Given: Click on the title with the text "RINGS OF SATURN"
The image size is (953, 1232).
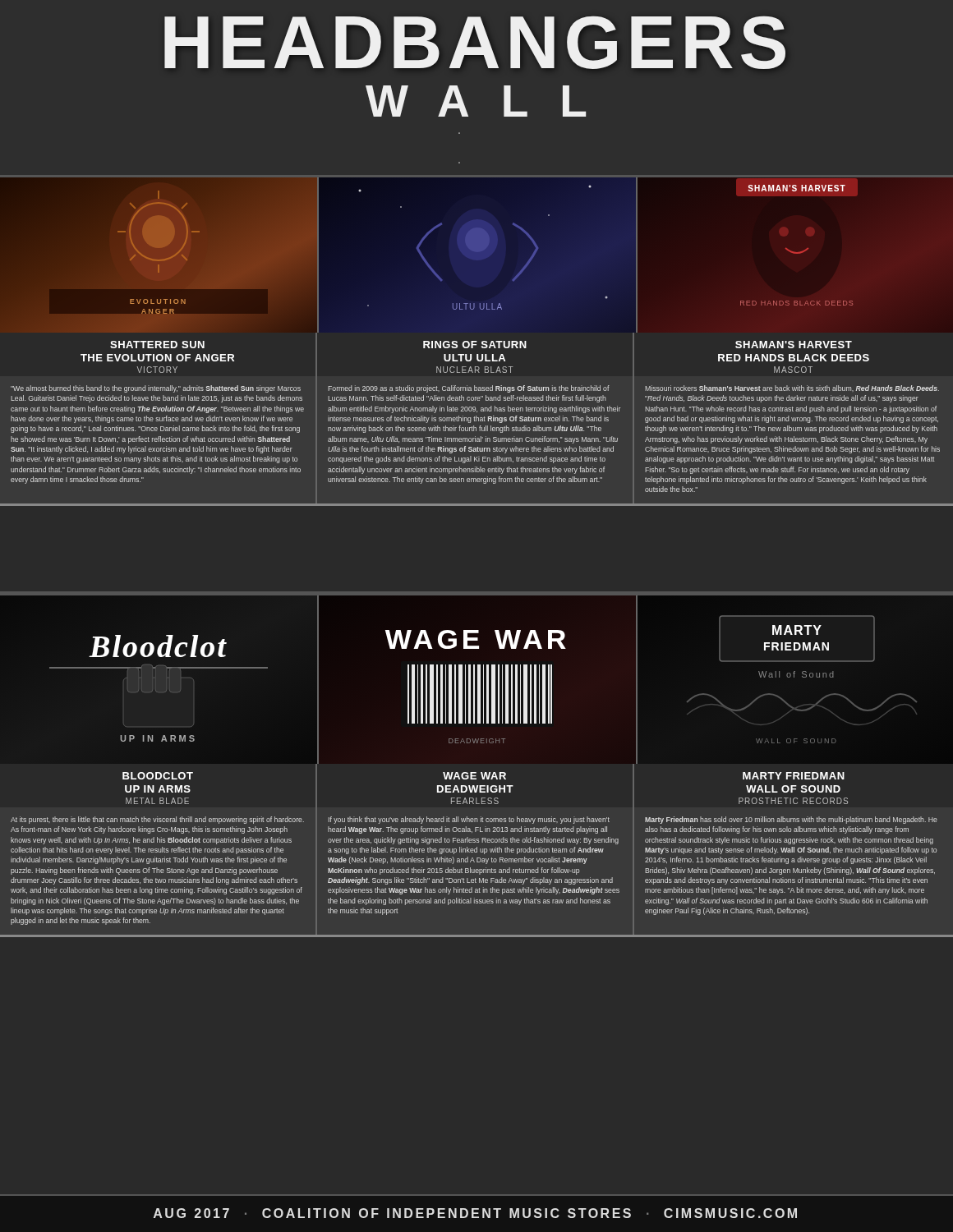Looking at the screenshot, I should (x=475, y=357).
